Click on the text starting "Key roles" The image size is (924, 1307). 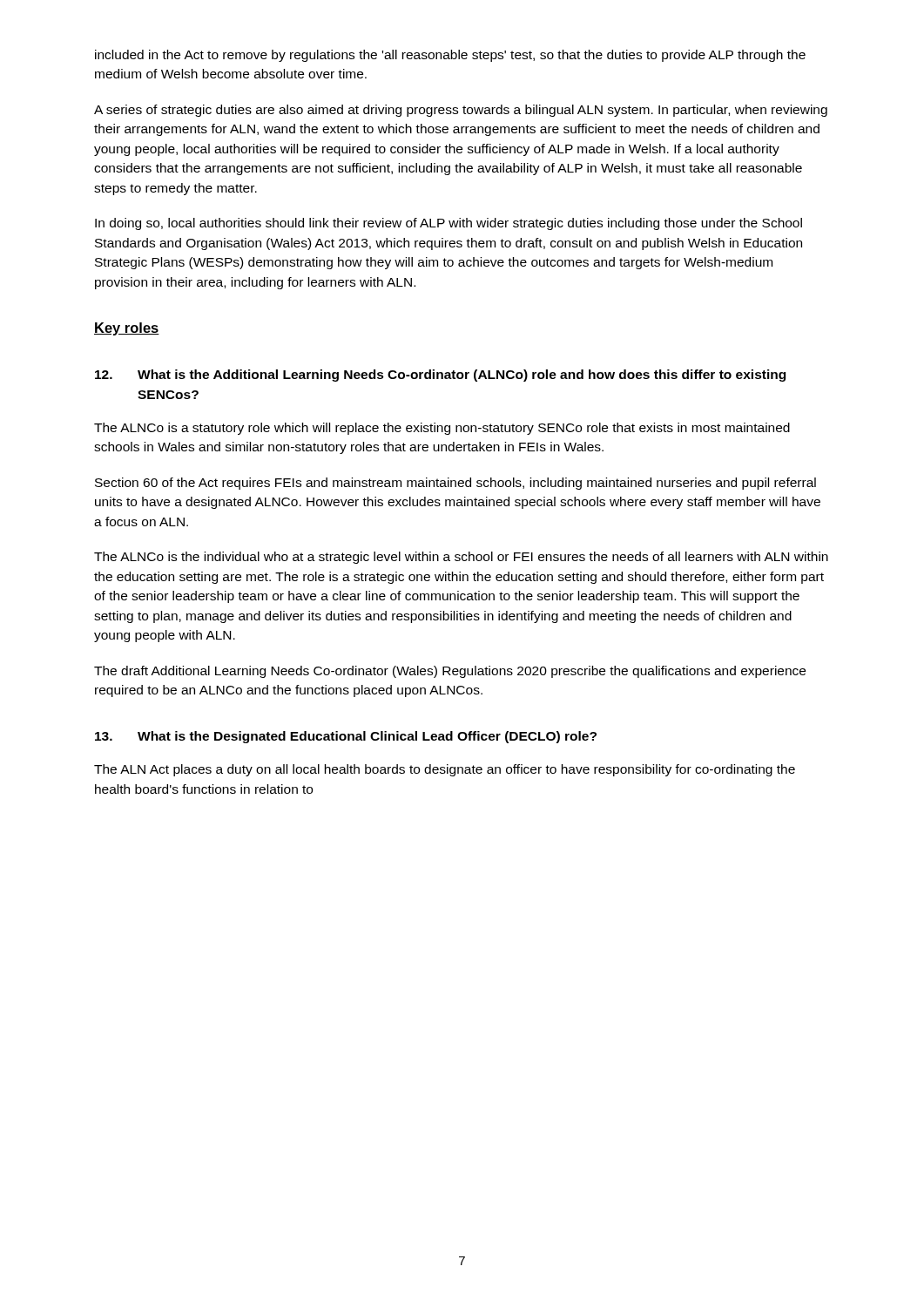[x=126, y=328]
